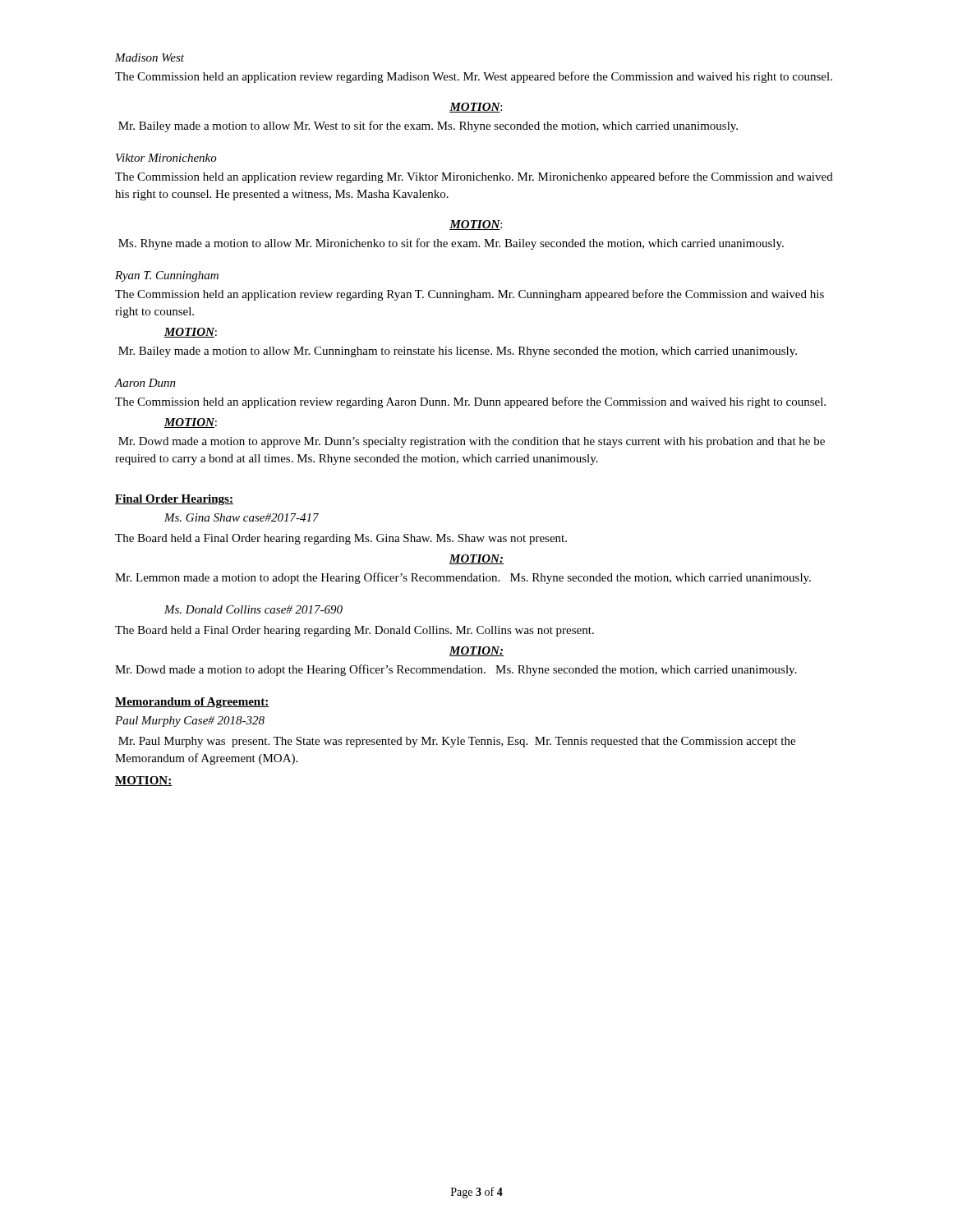Locate the text that says "Ms. Gina Shaw case#2017-417"
This screenshot has height=1232, width=953.
point(242,517)
